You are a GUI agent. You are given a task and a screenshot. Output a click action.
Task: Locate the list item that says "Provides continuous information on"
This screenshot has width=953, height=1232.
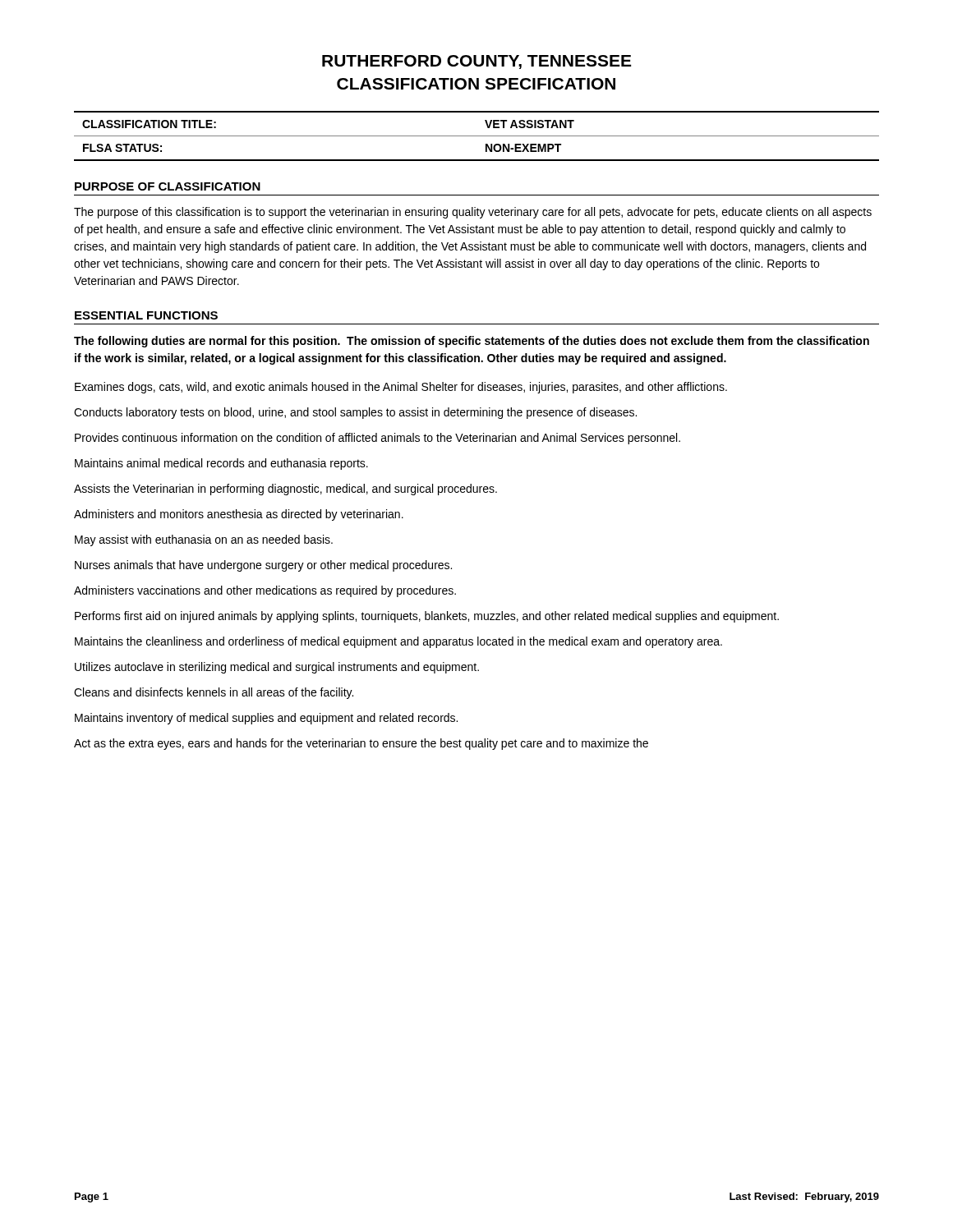click(378, 438)
